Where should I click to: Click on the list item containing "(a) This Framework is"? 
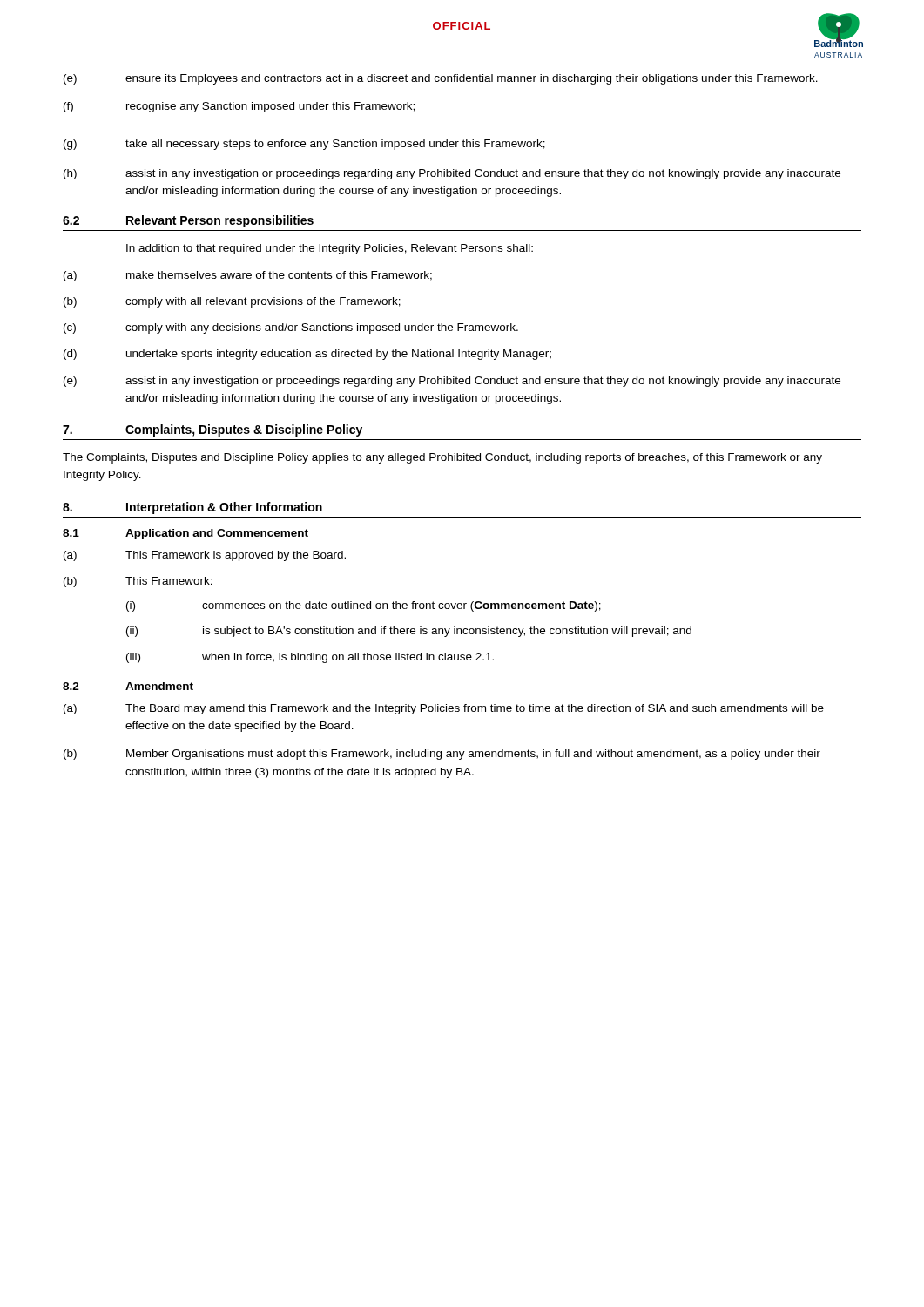tap(205, 555)
